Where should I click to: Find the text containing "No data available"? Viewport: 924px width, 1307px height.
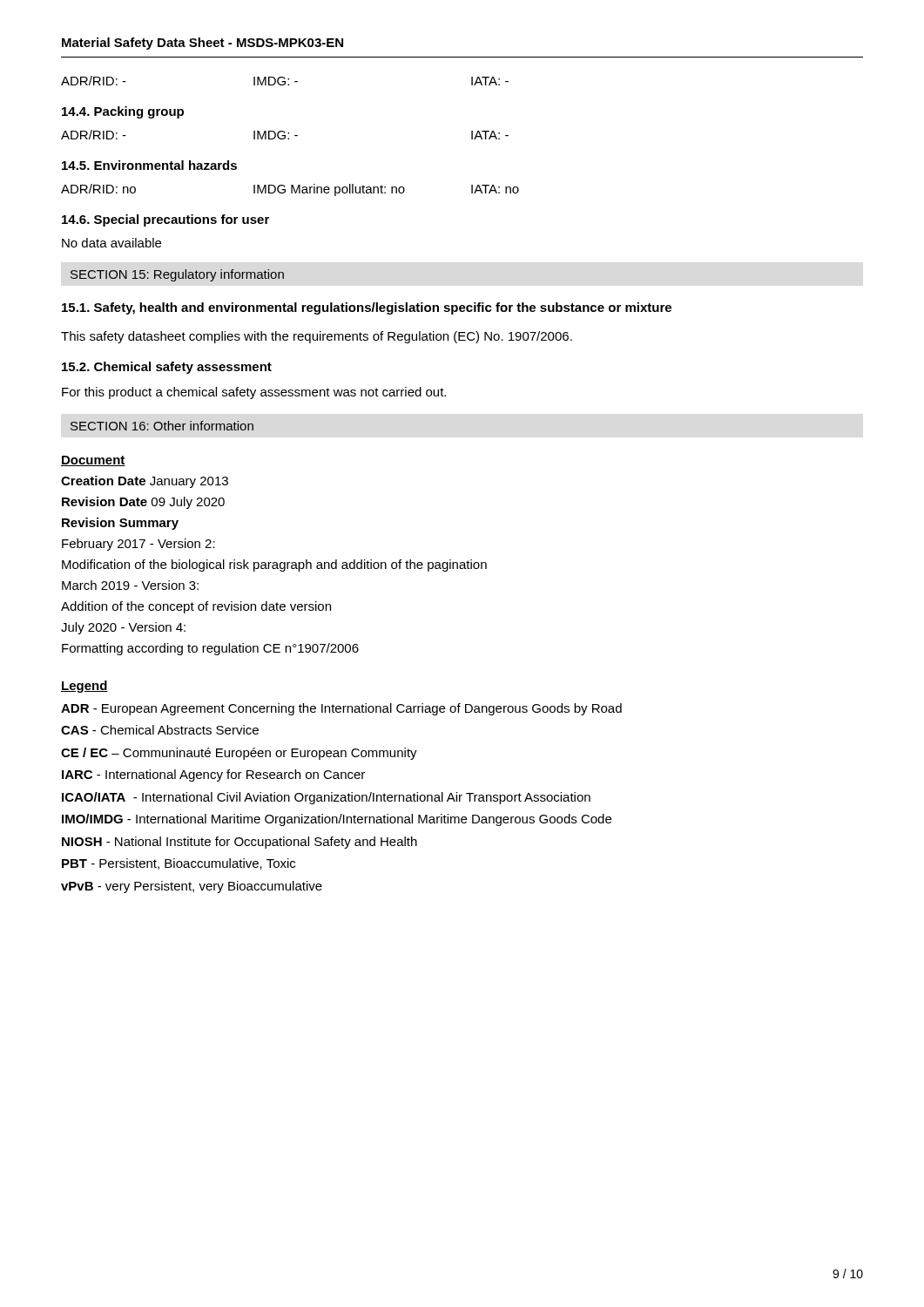pos(111,243)
